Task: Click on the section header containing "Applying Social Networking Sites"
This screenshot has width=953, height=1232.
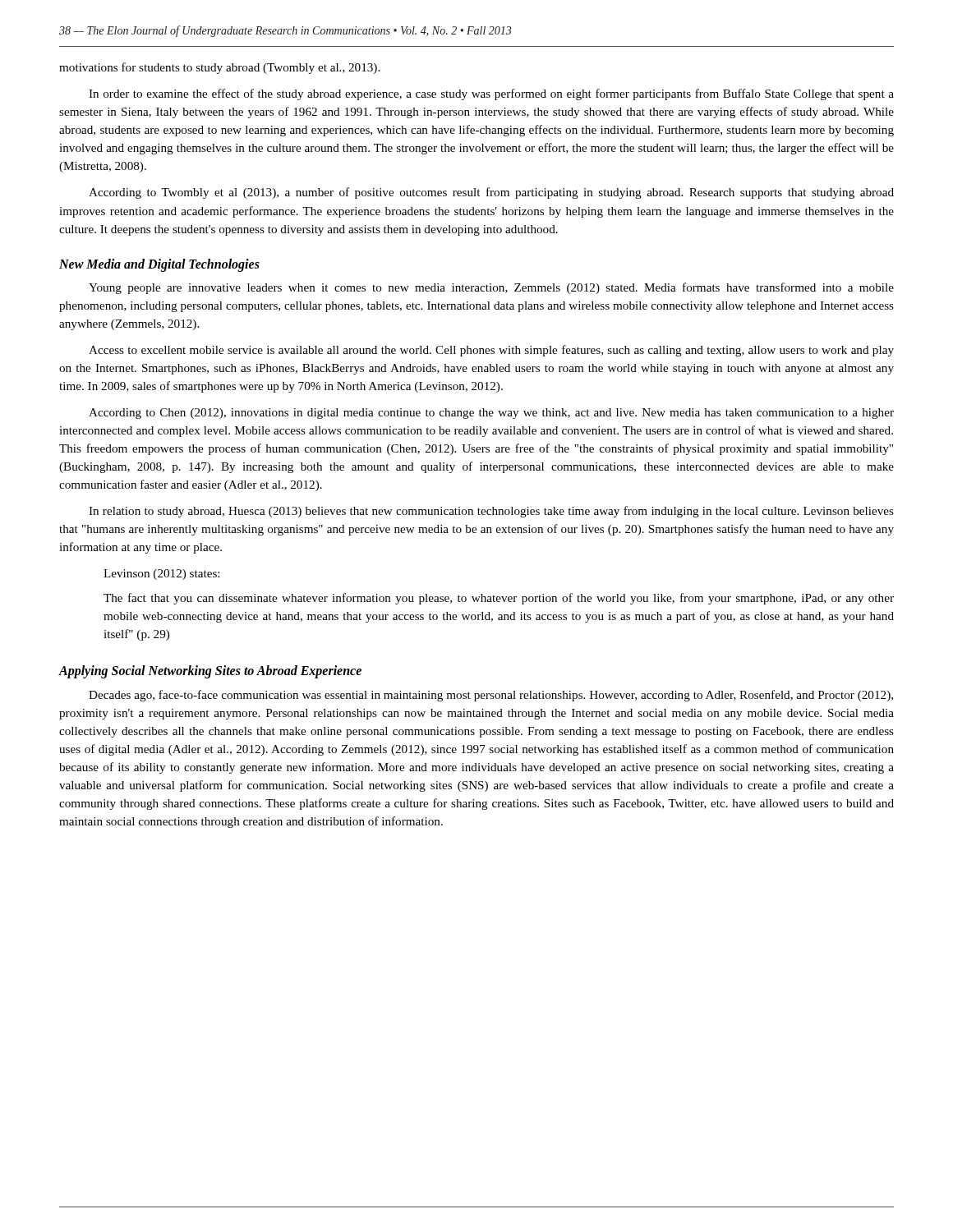Action: (x=210, y=671)
